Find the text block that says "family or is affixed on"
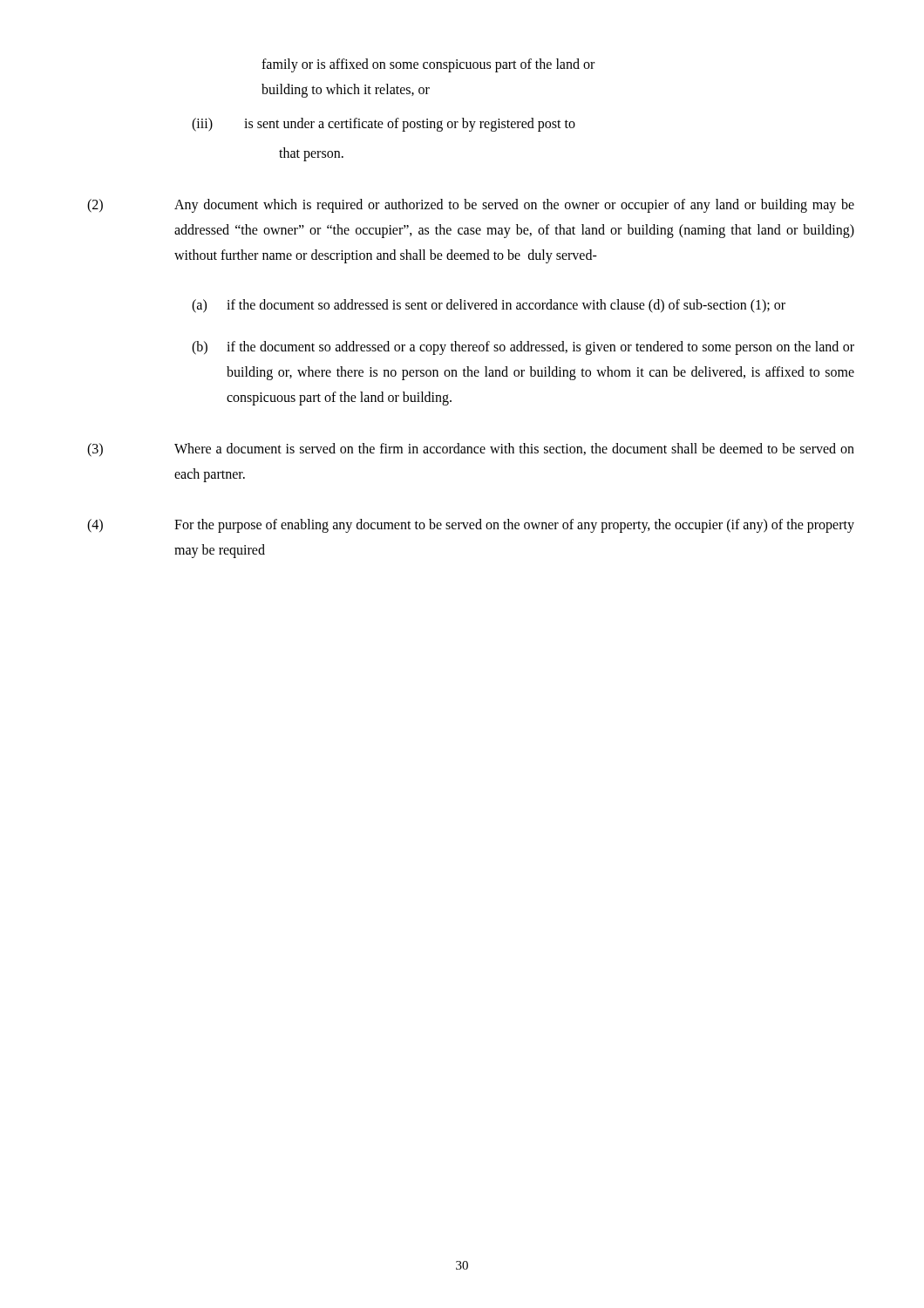Viewport: 924px width, 1308px height. click(x=428, y=77)
